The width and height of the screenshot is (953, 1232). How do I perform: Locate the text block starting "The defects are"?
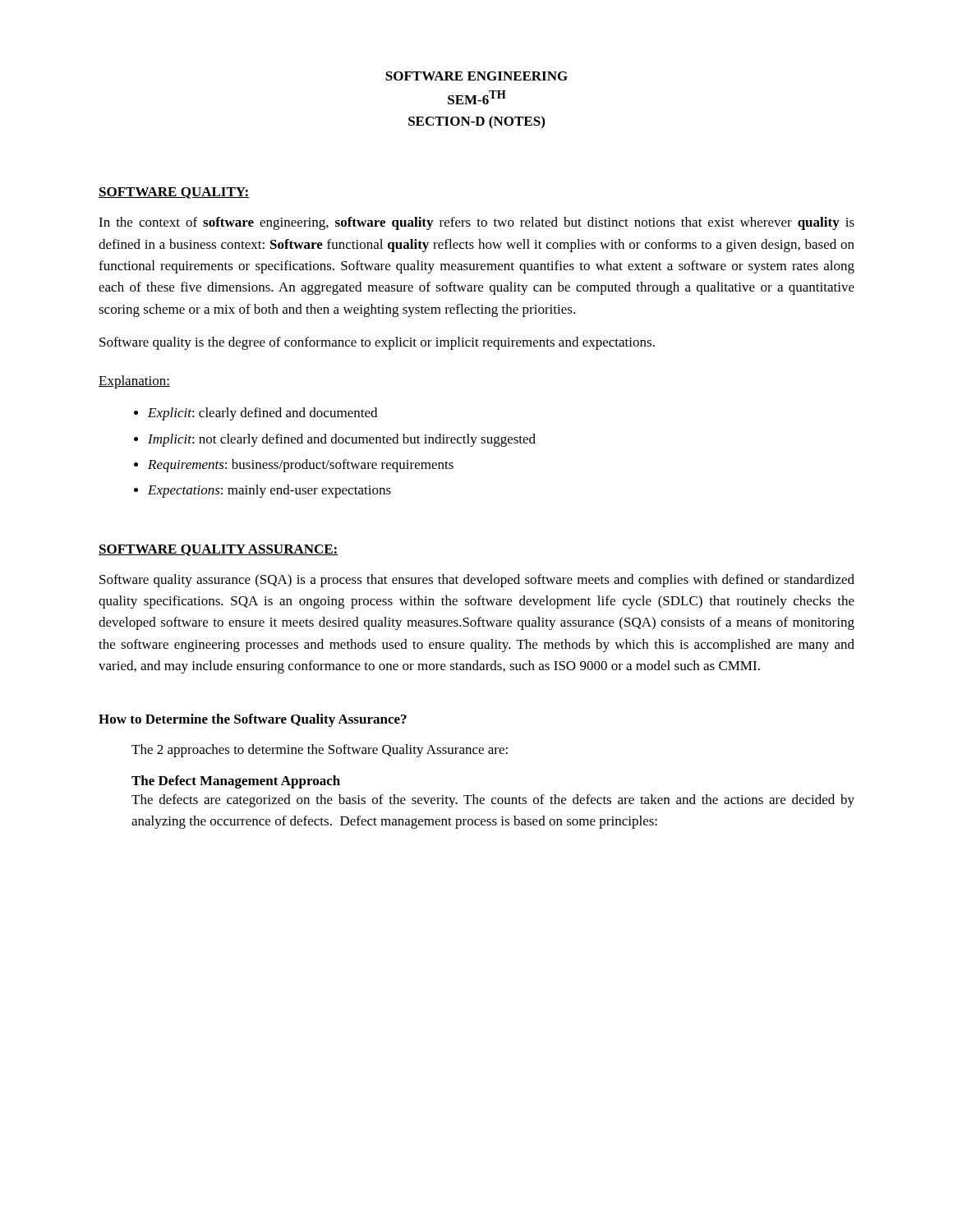click(x=493, y=810)
